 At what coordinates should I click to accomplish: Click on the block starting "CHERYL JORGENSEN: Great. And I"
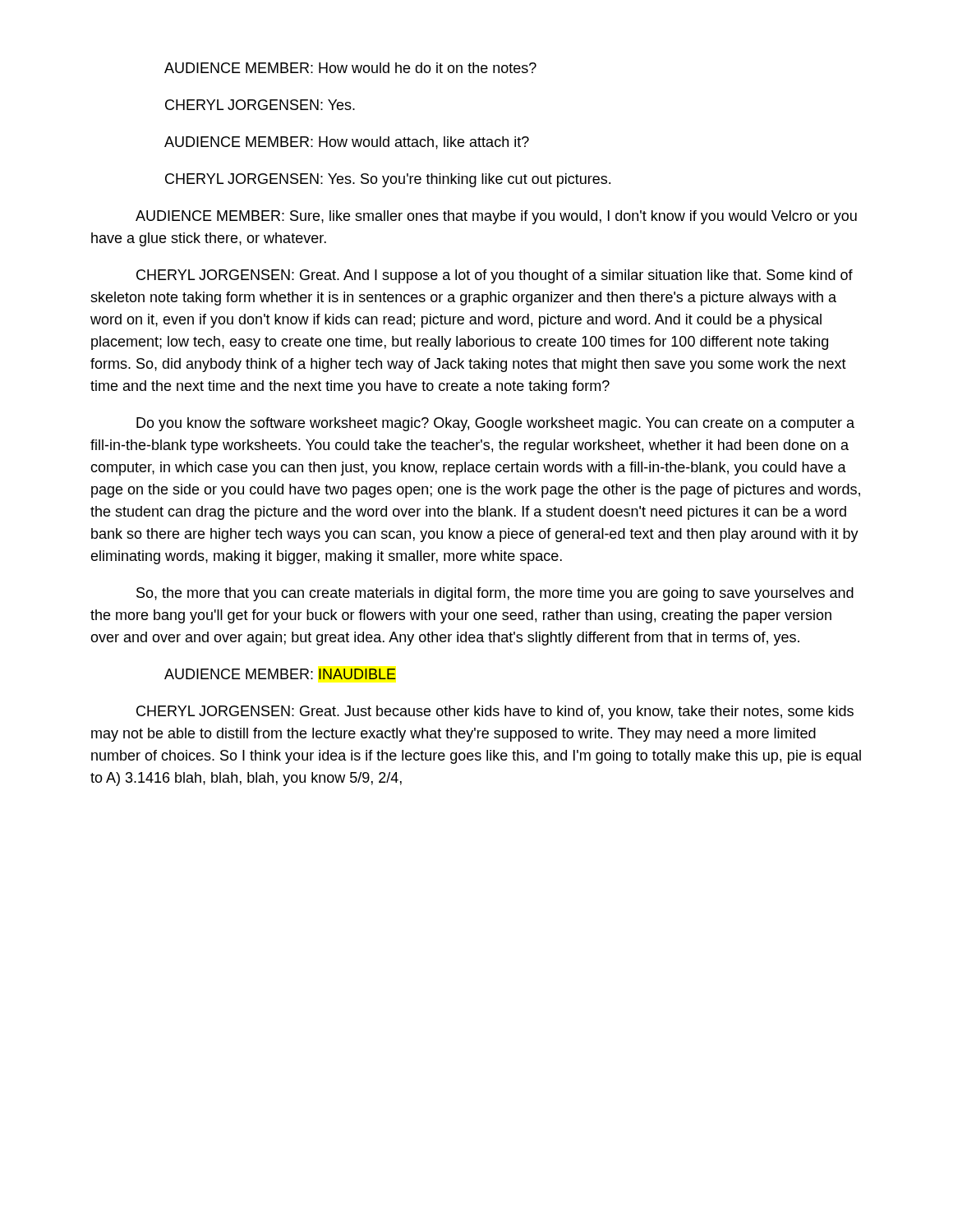click(x=471, y=331)
